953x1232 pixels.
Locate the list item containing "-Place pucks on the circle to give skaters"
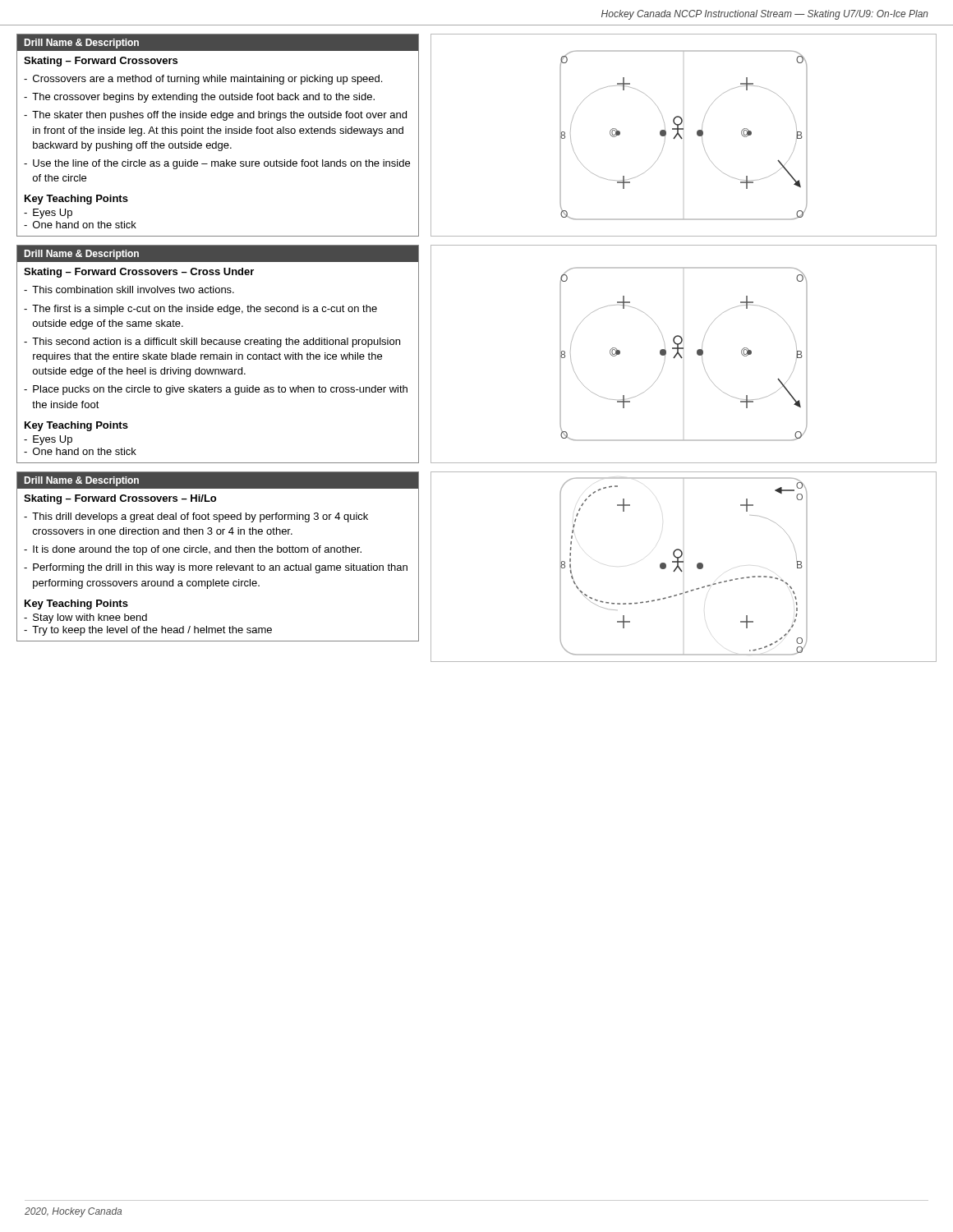tap(218, 397)
